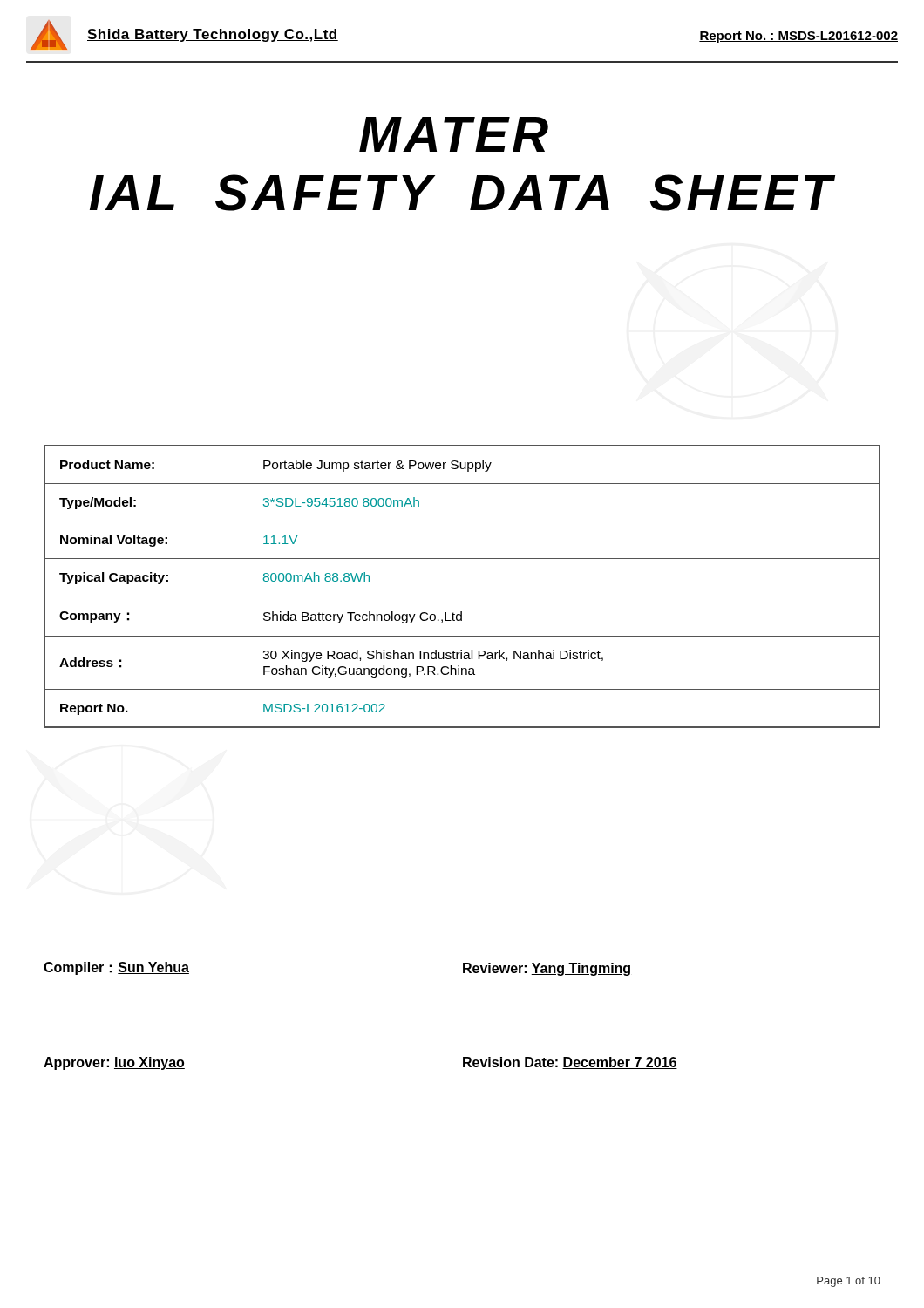Select the text block starting "Approver: luo Xinyao"

click(462, 1063)
